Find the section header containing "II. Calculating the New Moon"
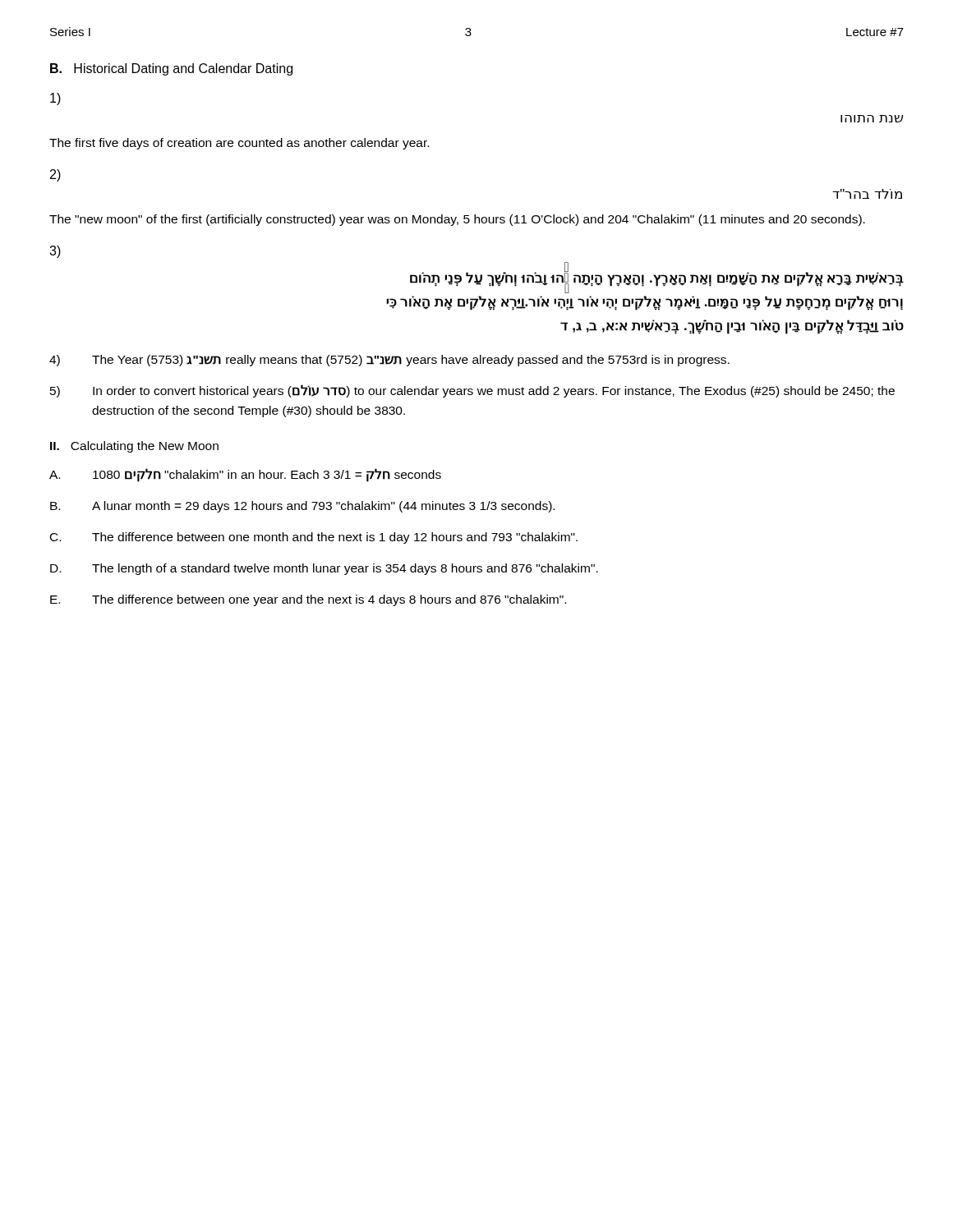The image size is (953, 1232). click(134, 445)
